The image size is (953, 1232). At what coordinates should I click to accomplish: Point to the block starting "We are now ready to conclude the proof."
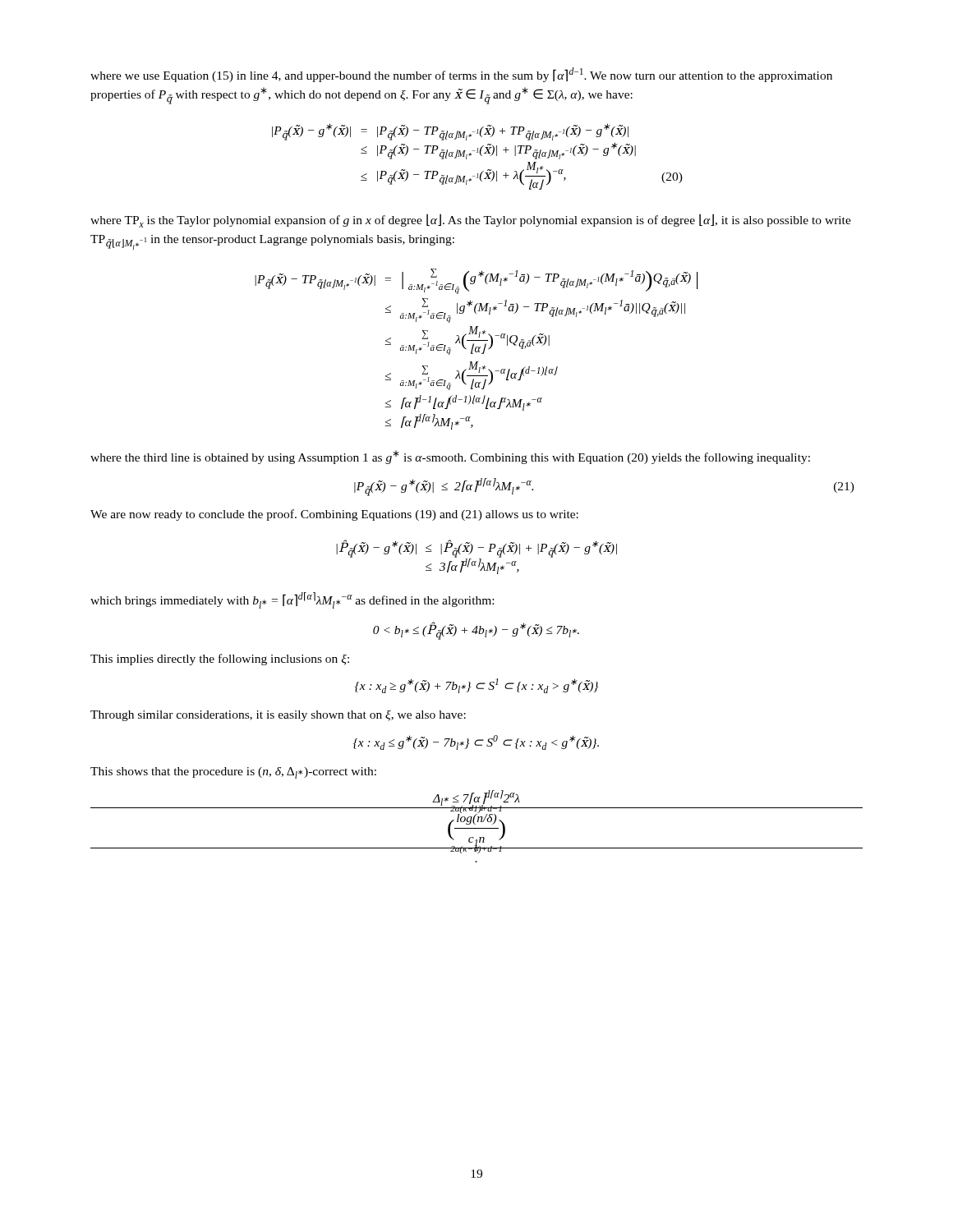point(335,513)
